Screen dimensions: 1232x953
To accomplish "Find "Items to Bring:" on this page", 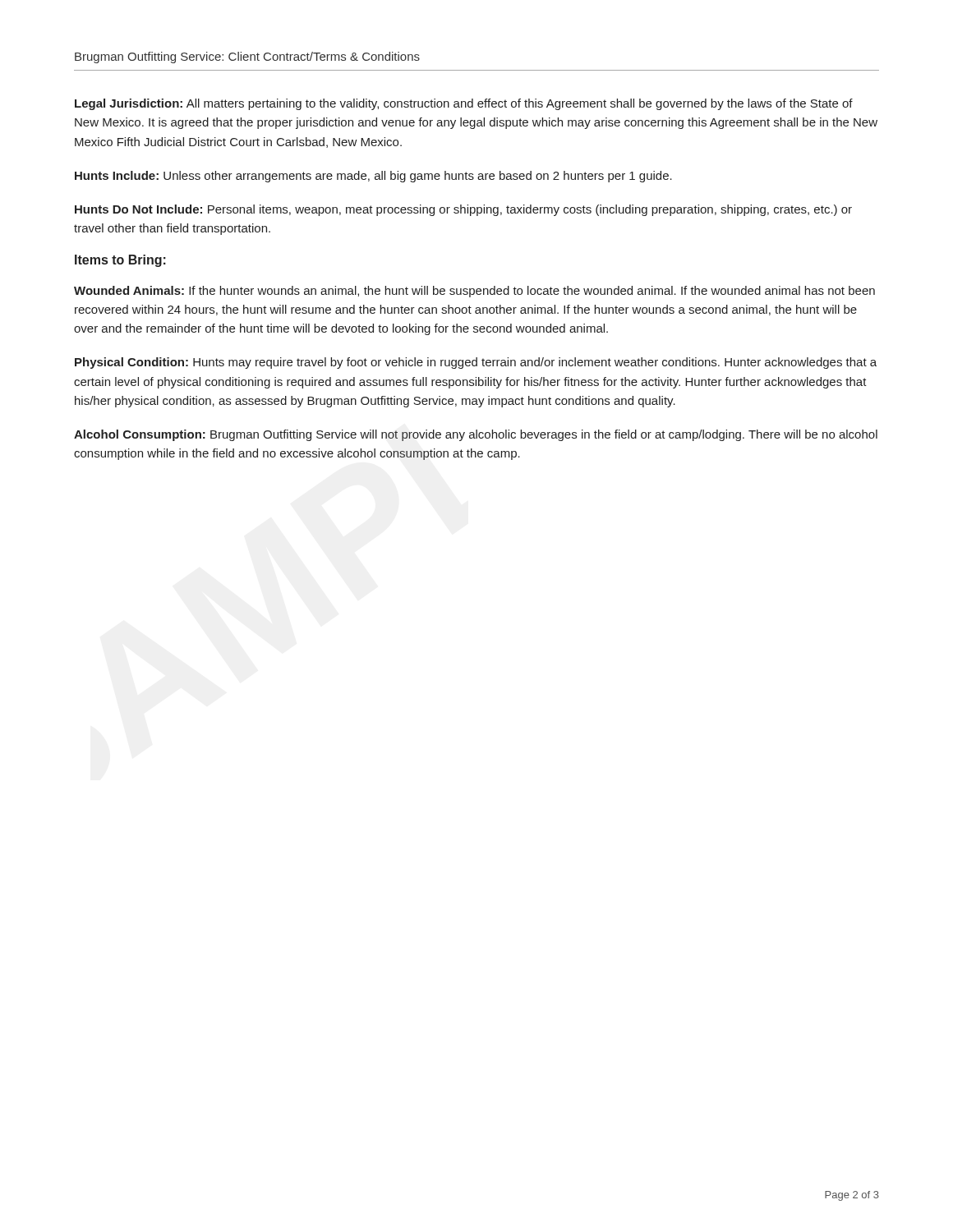I will [x=120, y=260].
